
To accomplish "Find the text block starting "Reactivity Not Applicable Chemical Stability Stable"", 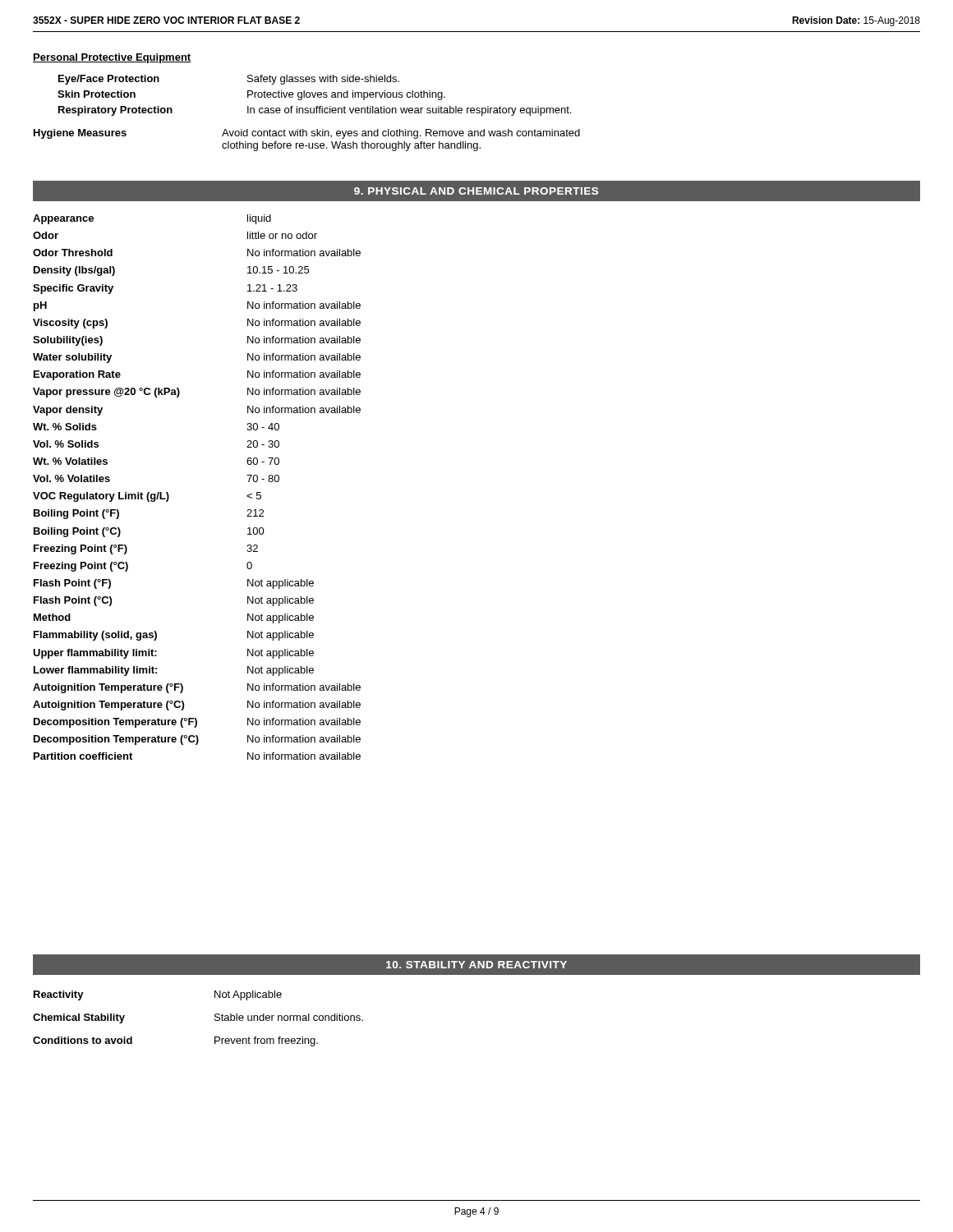I will coord(63,995).
